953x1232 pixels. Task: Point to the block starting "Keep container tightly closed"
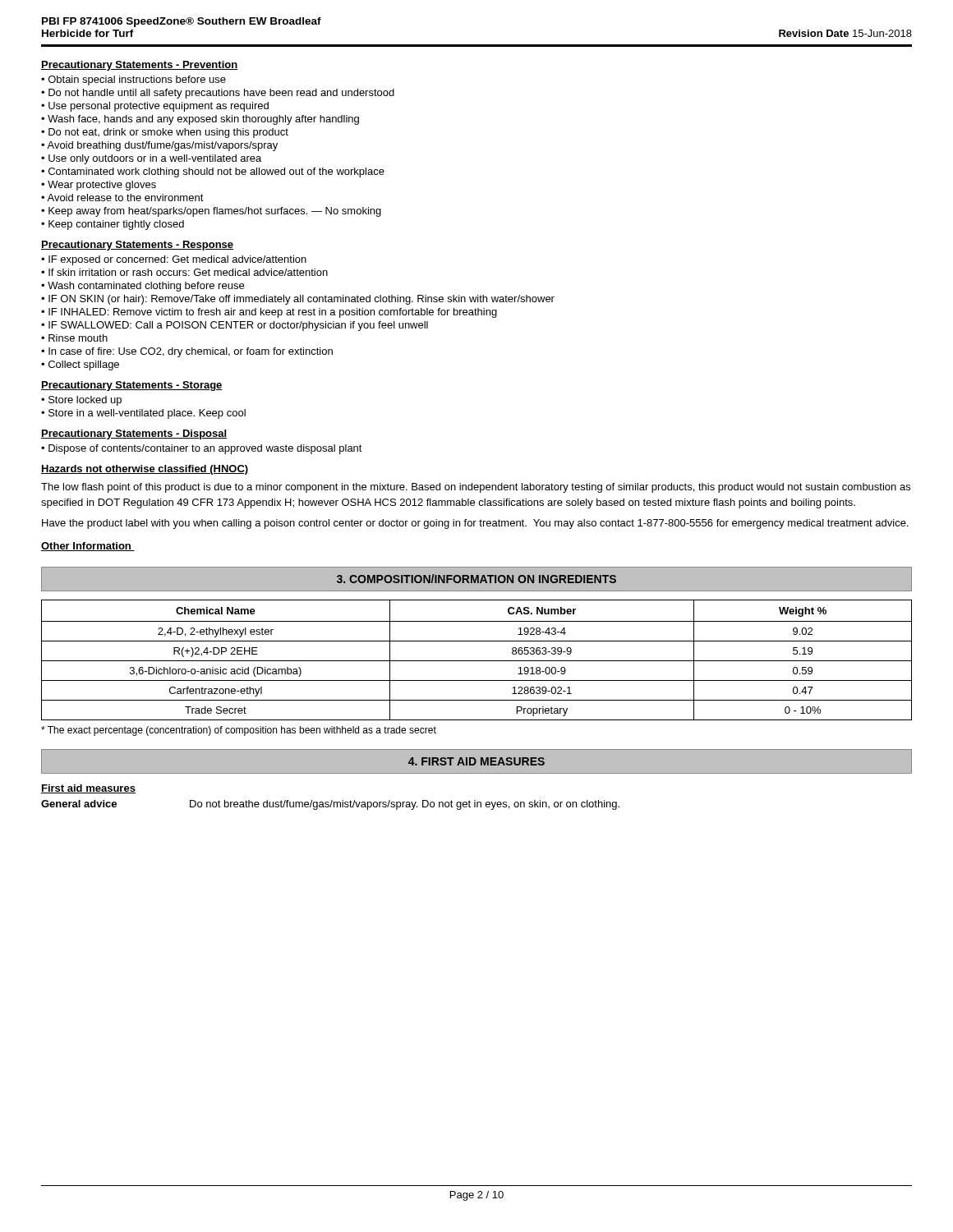[x=116, y=224]
